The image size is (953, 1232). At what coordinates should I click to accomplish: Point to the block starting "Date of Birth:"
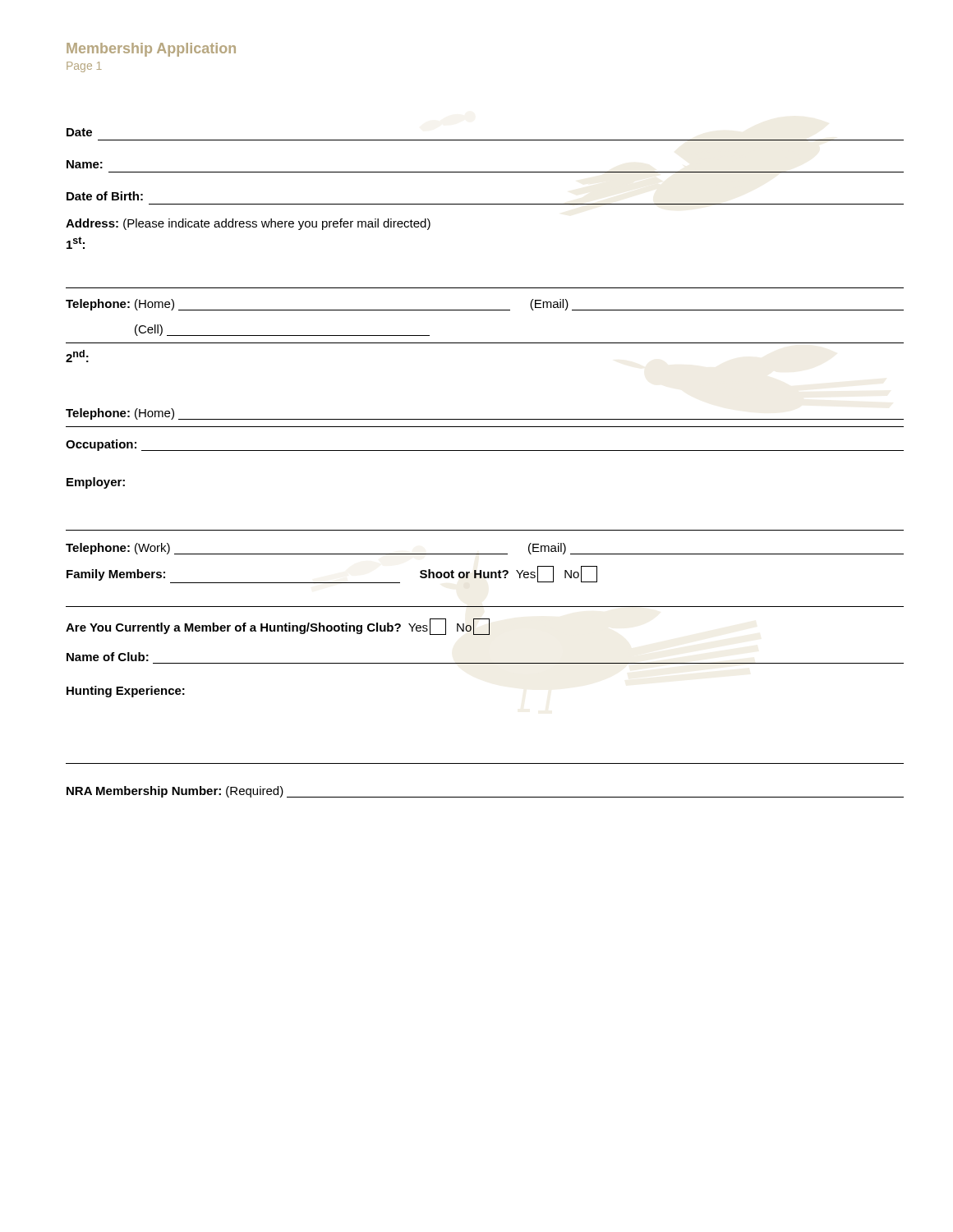485,195
